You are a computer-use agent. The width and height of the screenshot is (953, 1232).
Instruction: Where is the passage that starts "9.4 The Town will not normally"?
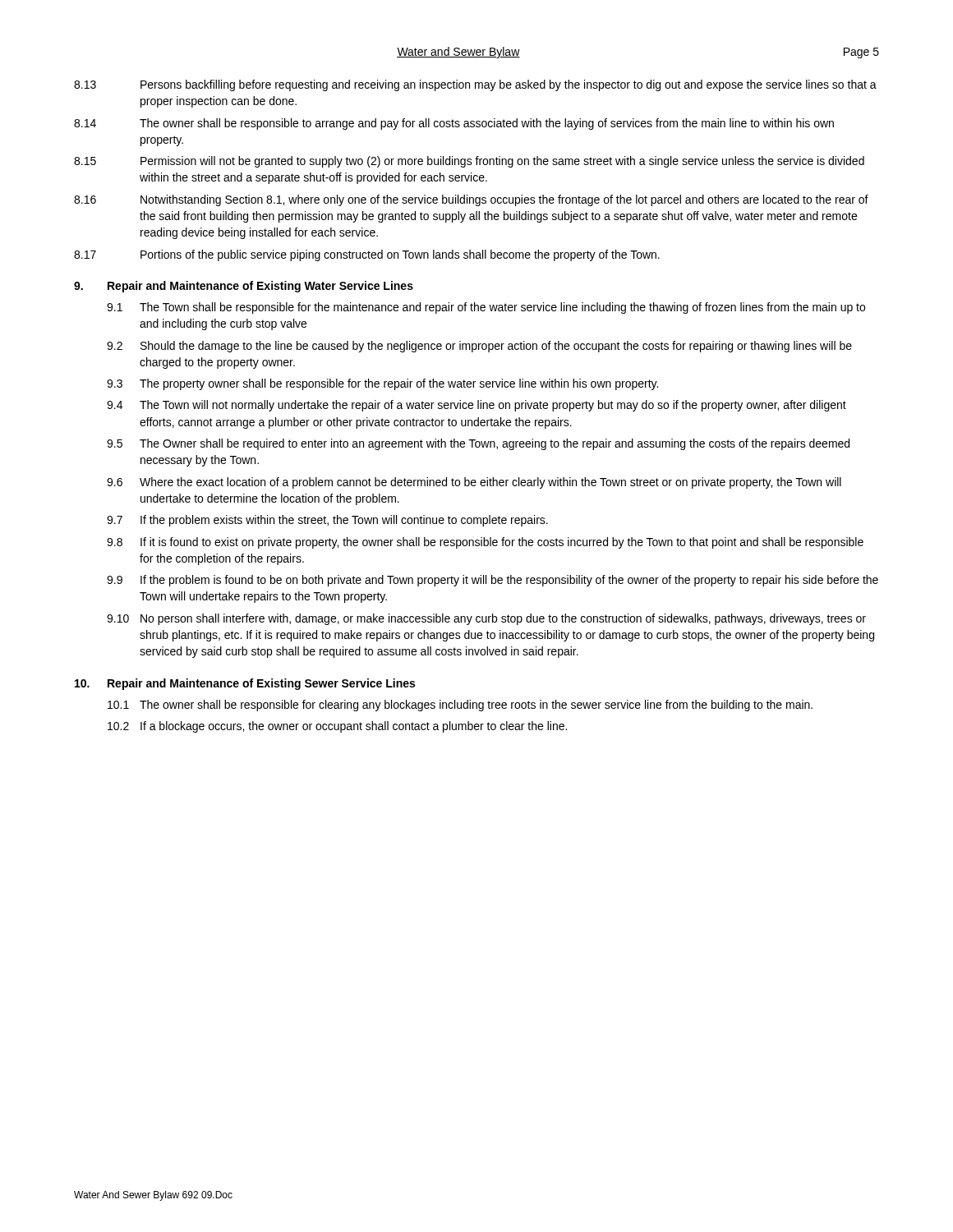[476, 414]
